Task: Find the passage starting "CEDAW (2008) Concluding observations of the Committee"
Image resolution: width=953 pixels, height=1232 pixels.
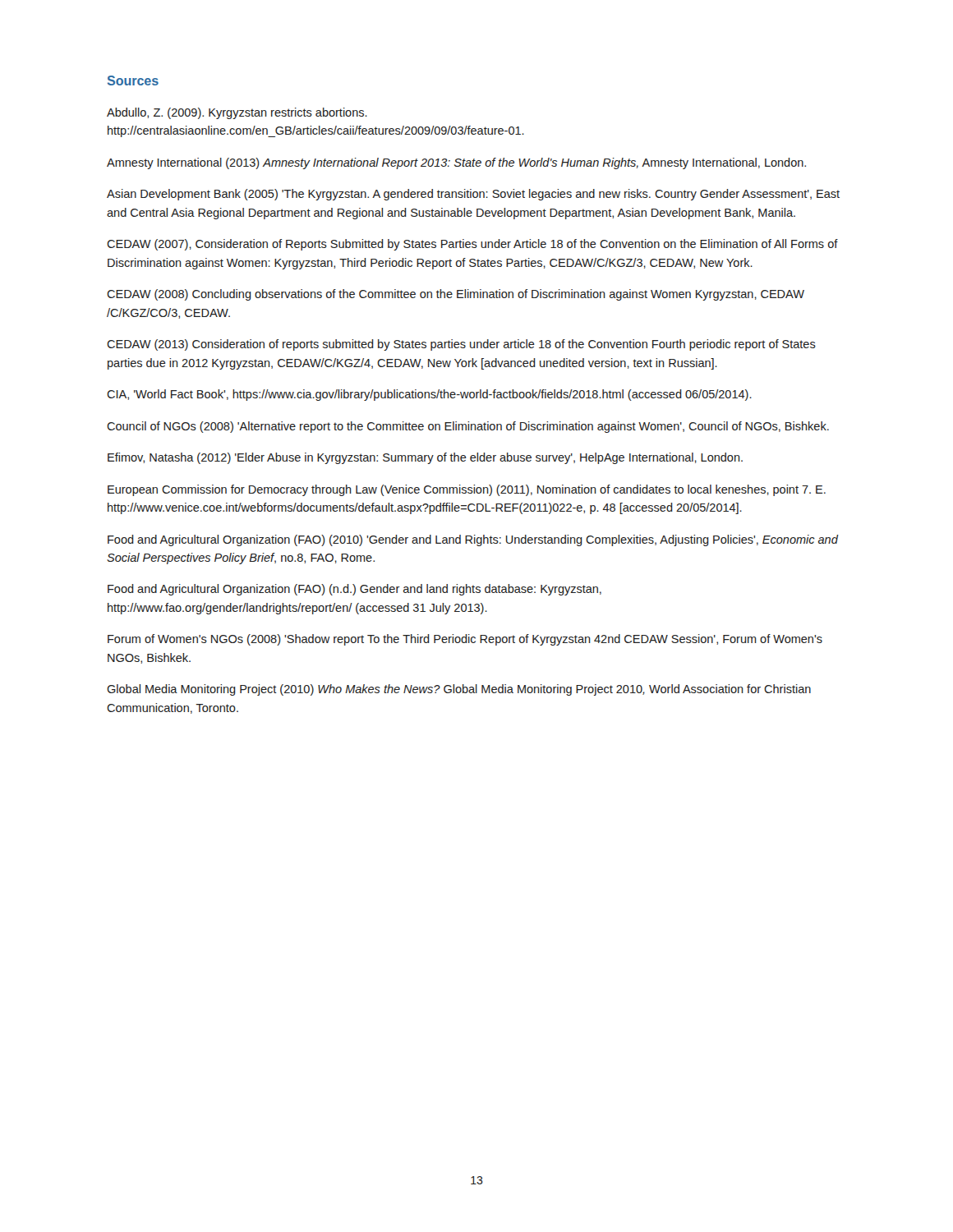Action: (456, 304)
